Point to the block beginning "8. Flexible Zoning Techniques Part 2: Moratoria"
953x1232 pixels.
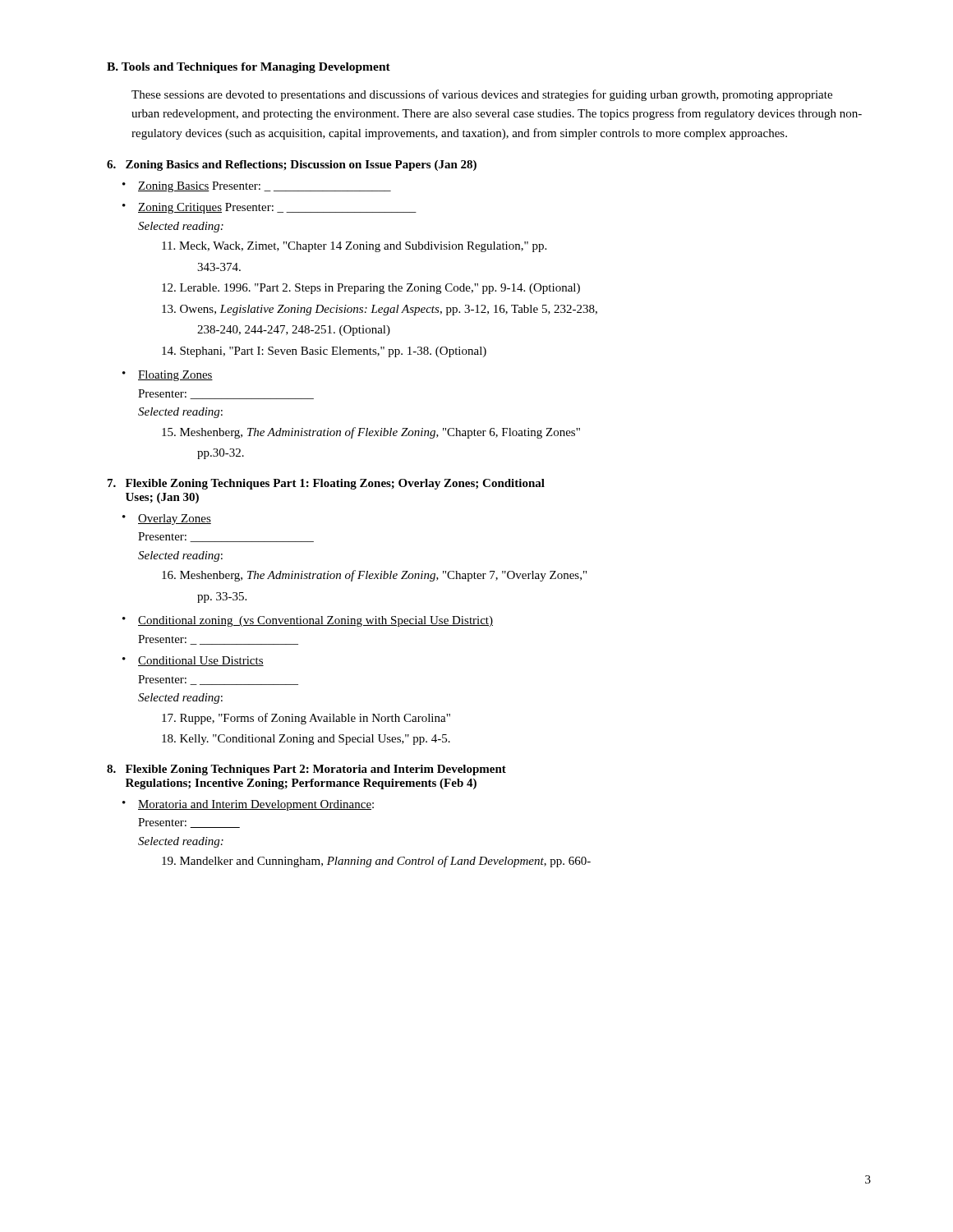(x=306, y=776)
